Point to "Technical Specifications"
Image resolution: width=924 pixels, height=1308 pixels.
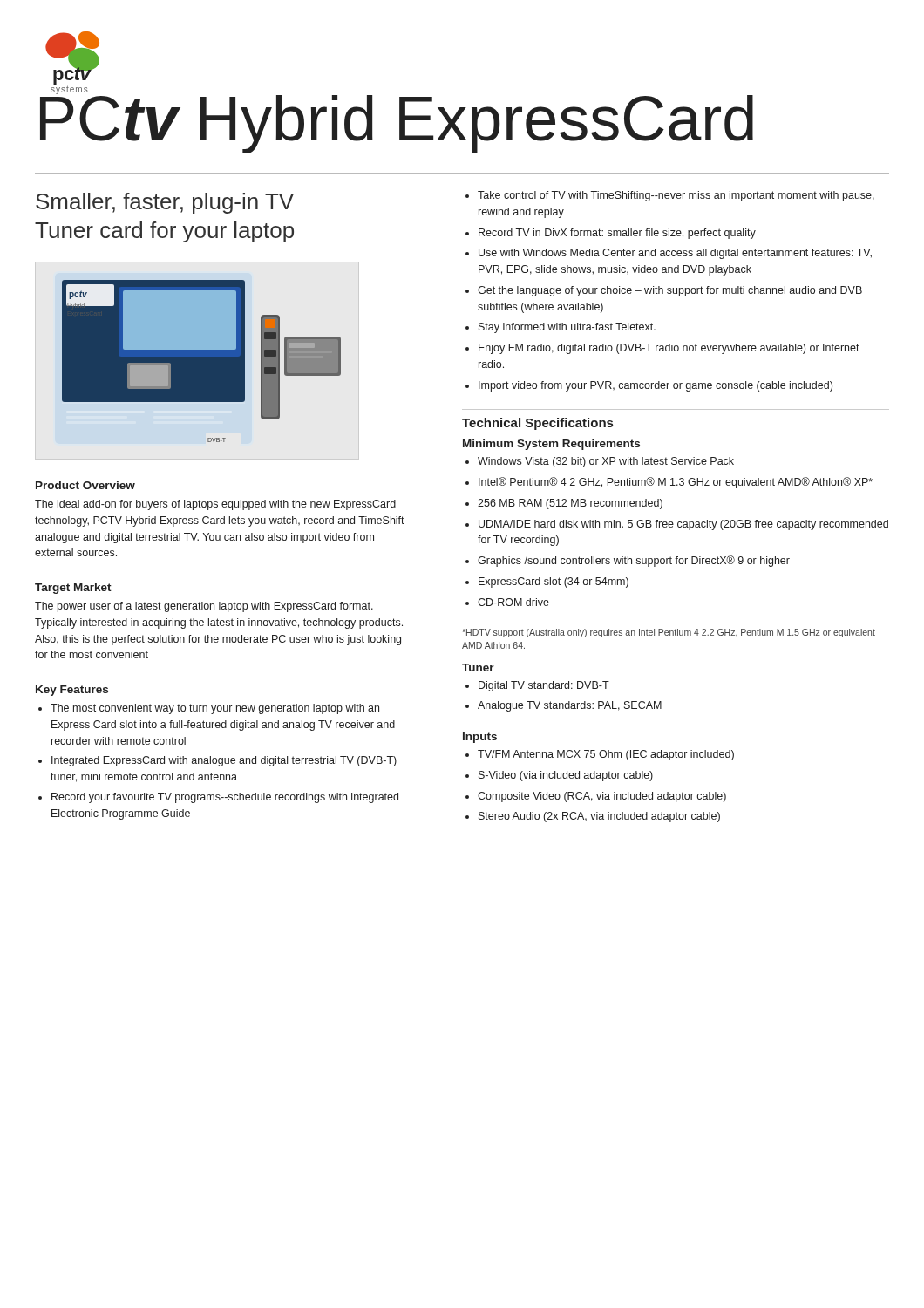click(x=538, y=423)
